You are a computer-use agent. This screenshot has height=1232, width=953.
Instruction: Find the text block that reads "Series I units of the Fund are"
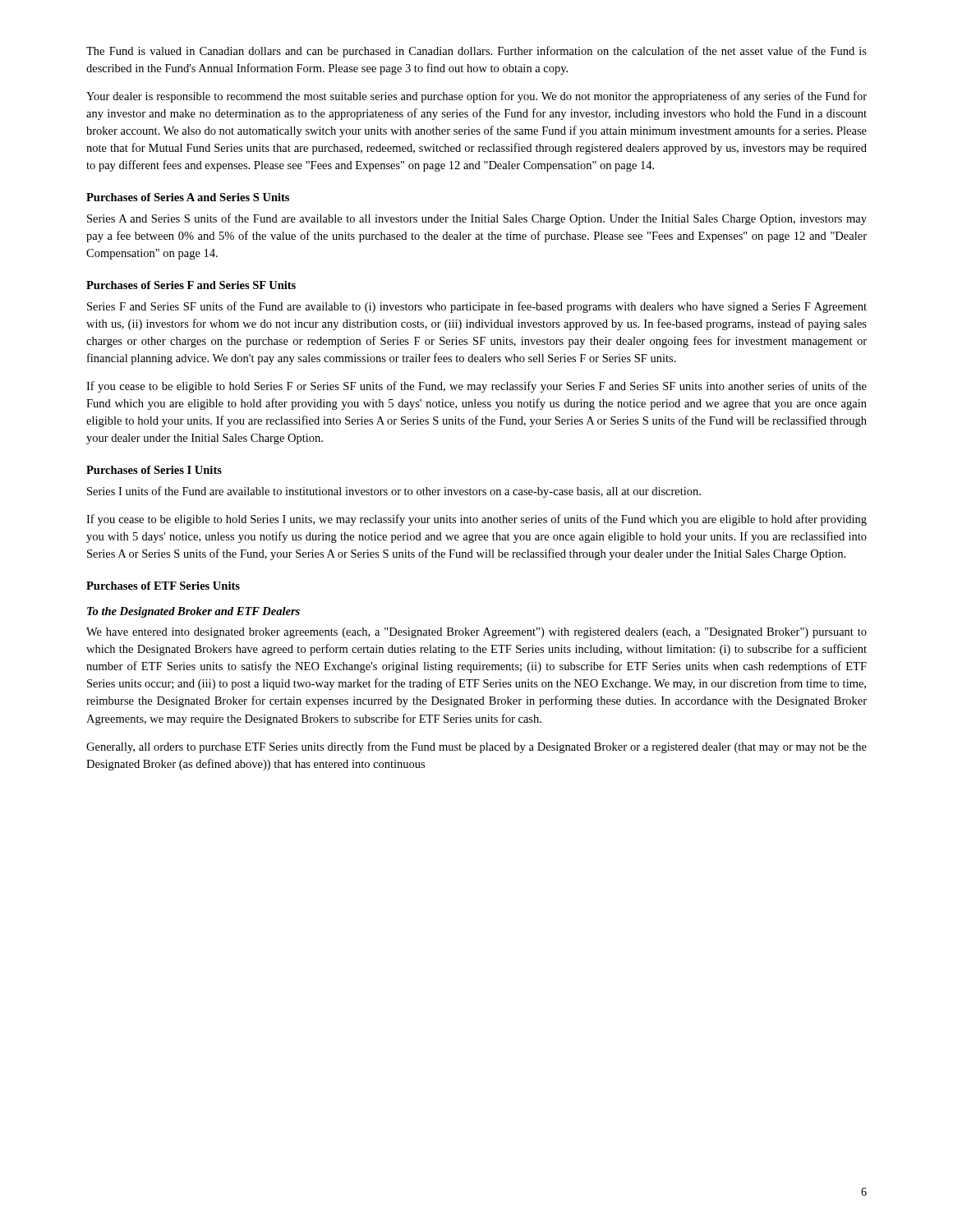(x=394, y=491)
